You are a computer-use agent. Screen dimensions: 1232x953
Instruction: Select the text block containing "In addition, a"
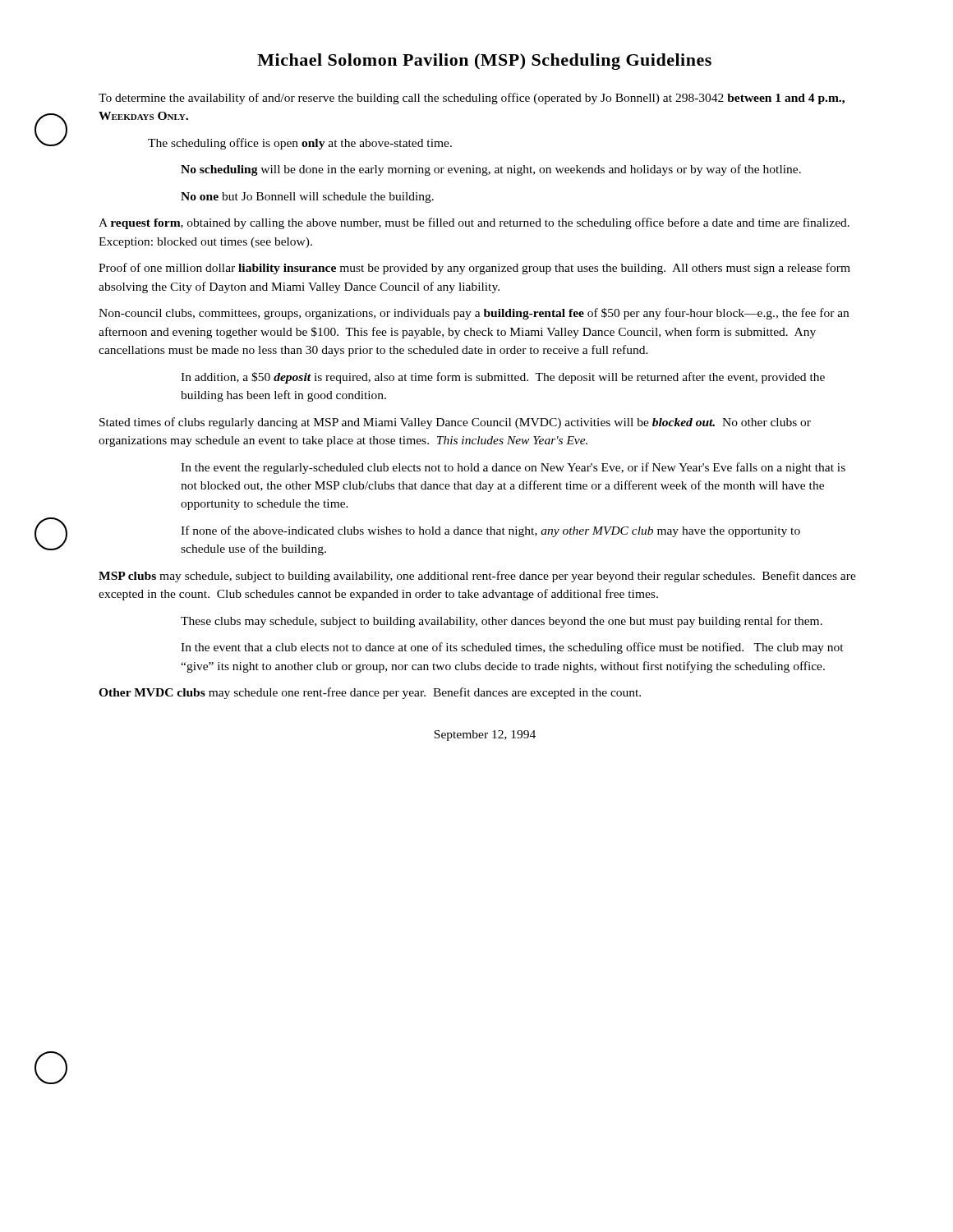point(503,386)
